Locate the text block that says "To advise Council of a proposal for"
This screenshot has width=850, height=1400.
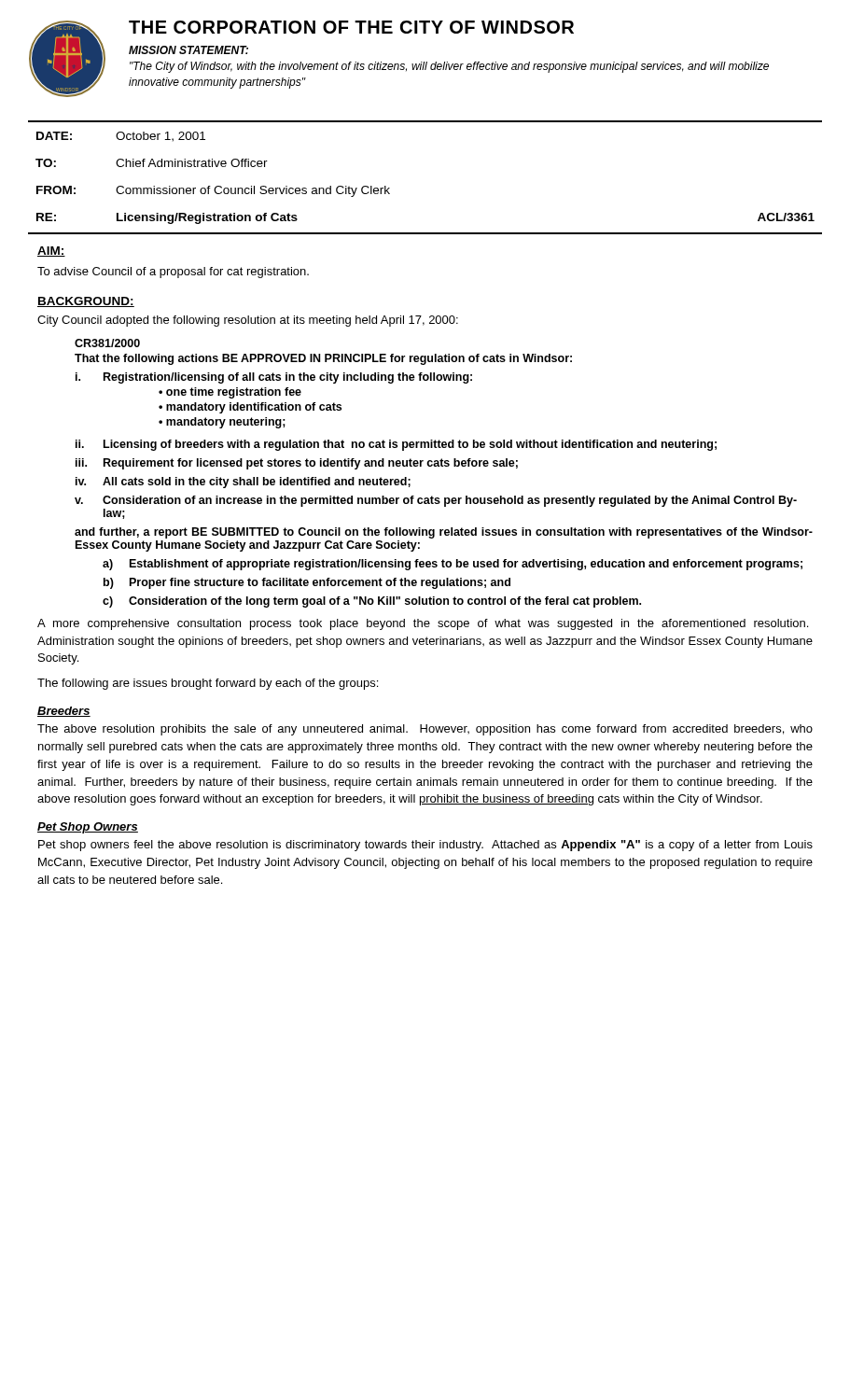pyautogui.click(x=174, y=271)
